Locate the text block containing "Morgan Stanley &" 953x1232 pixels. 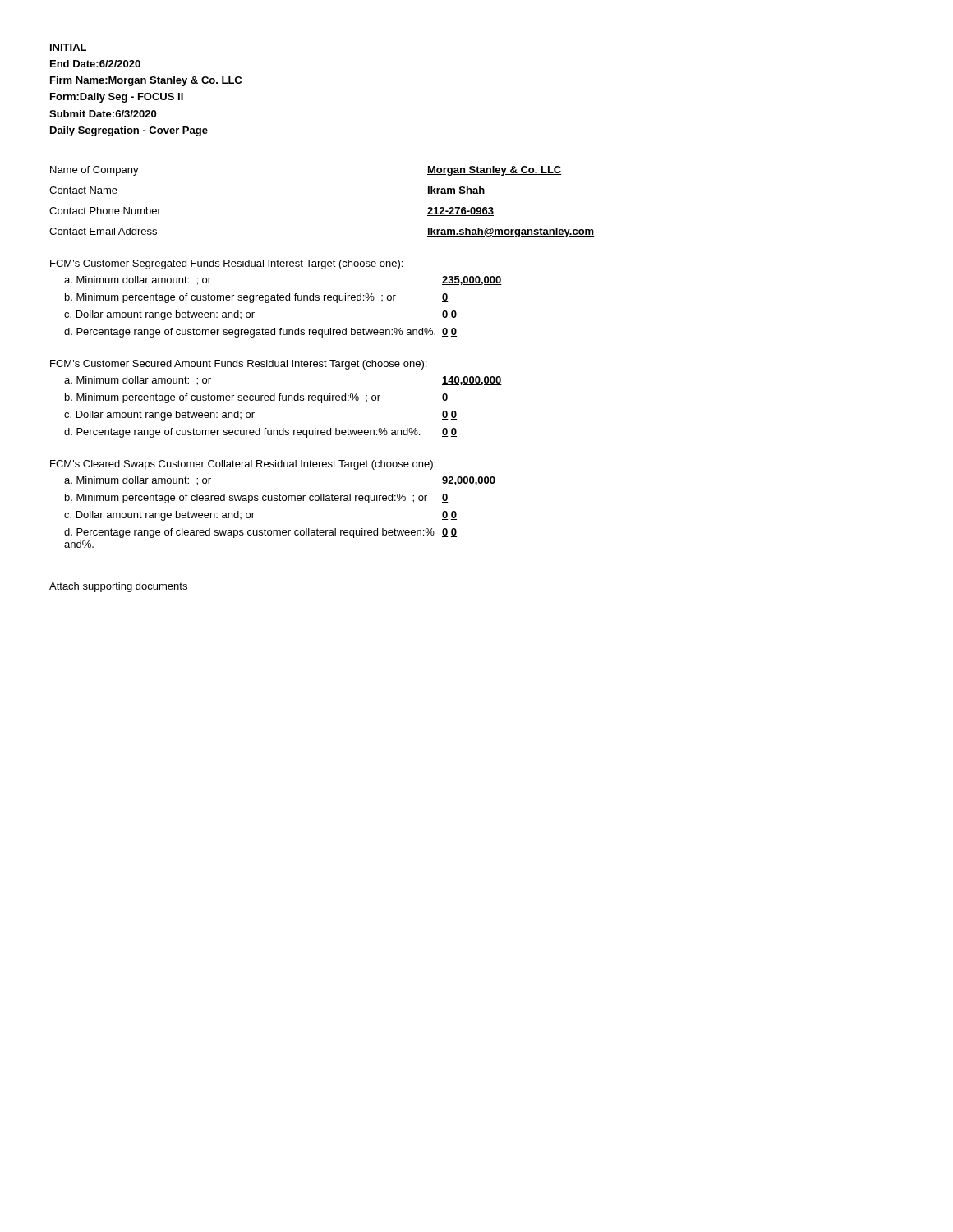[x=494, y=170]
